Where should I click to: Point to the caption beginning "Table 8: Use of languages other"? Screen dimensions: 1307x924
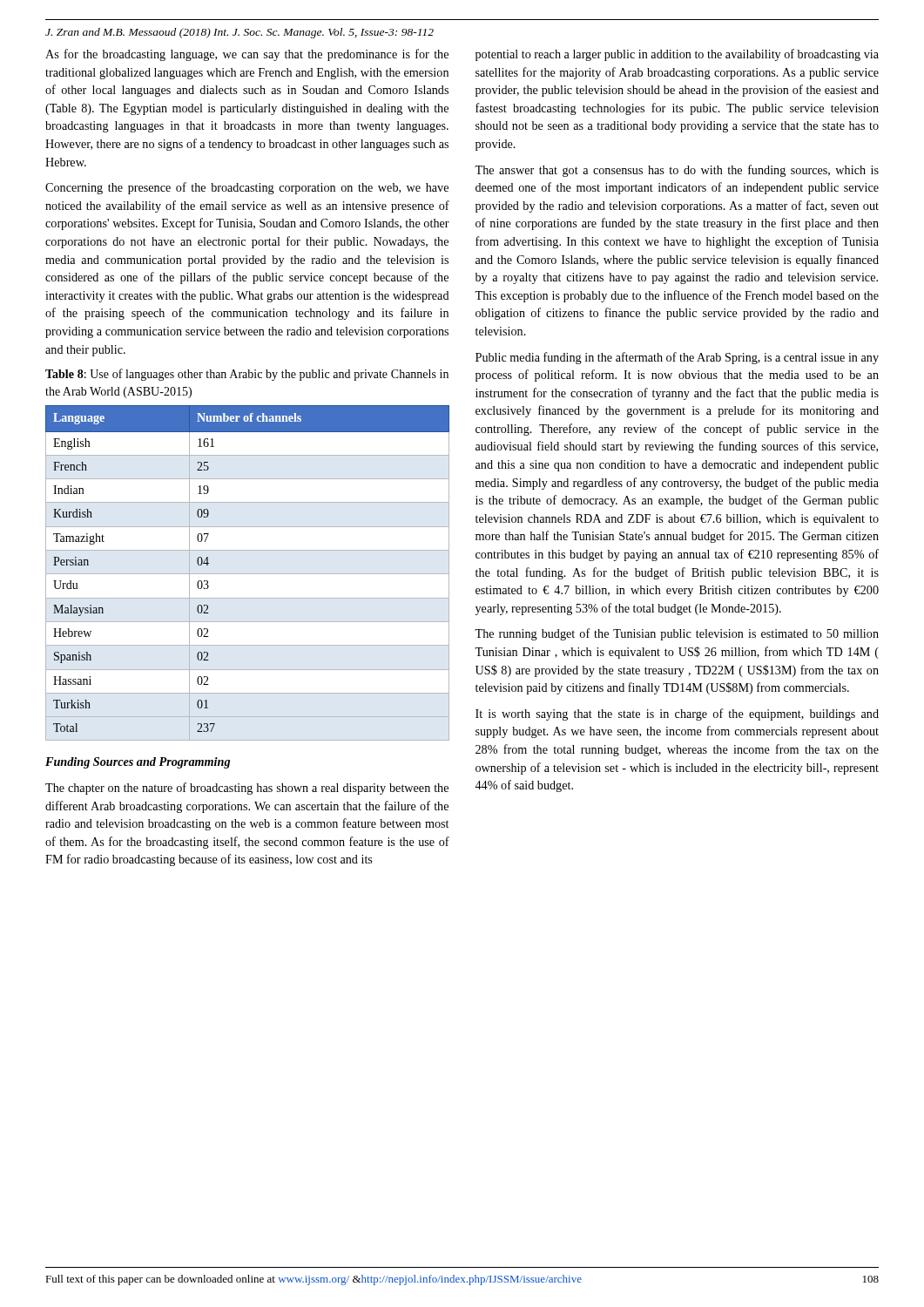click(247, 383)
